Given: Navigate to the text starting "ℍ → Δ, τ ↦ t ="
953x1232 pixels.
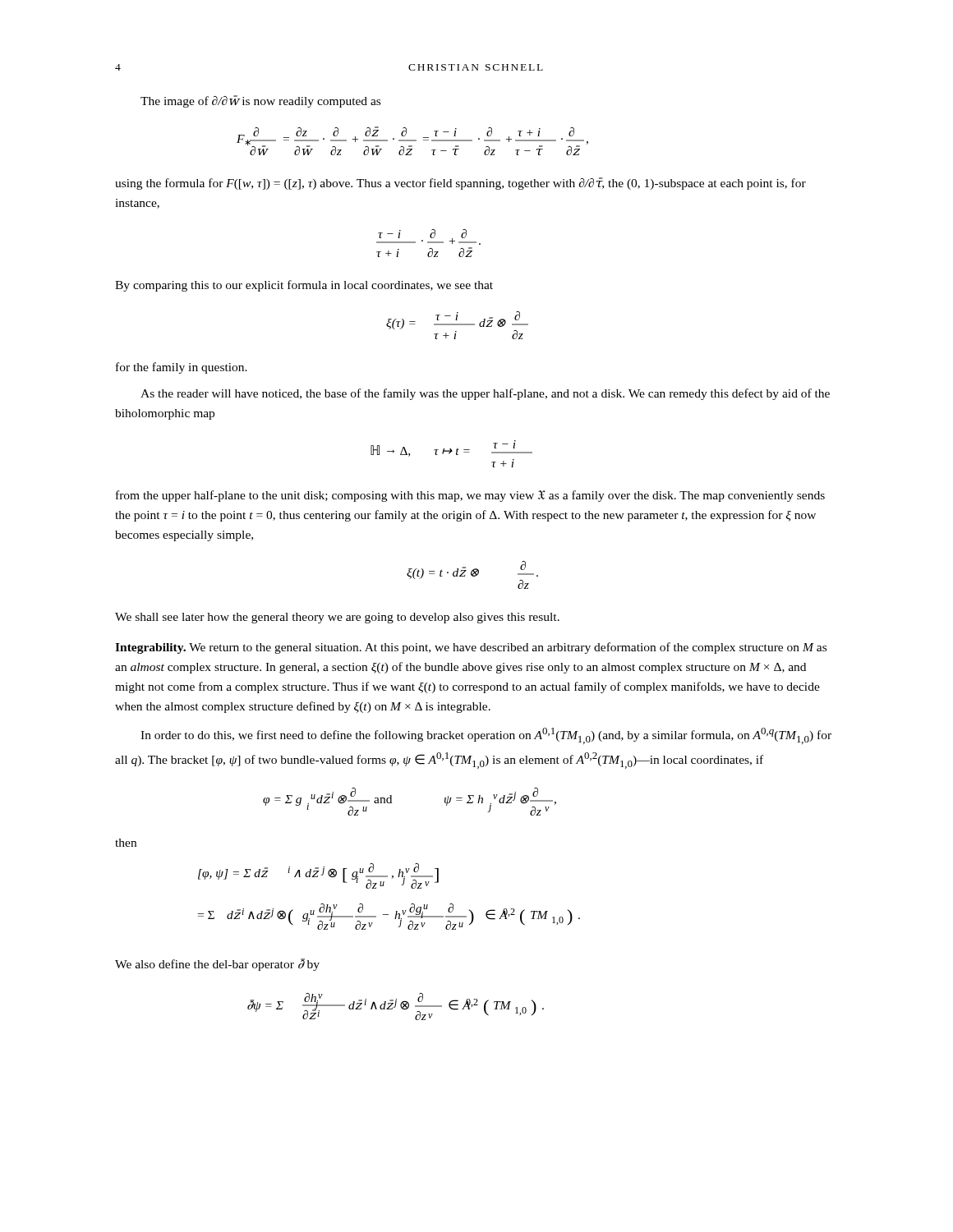Looking at the screenshot, I should (x=476, y=452).
